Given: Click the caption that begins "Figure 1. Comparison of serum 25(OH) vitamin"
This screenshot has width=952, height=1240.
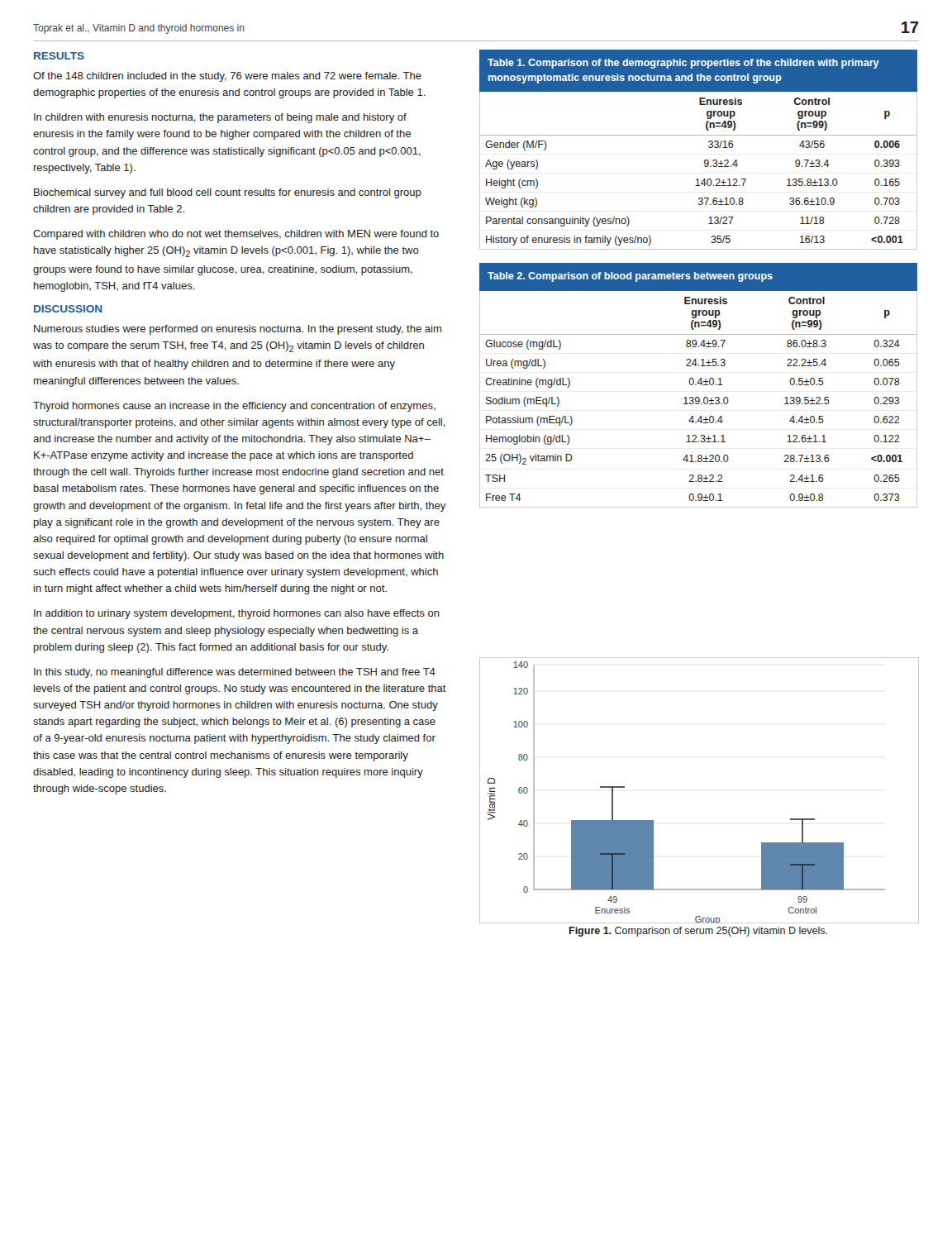Looking at the screenshot, I should [698, 931].
